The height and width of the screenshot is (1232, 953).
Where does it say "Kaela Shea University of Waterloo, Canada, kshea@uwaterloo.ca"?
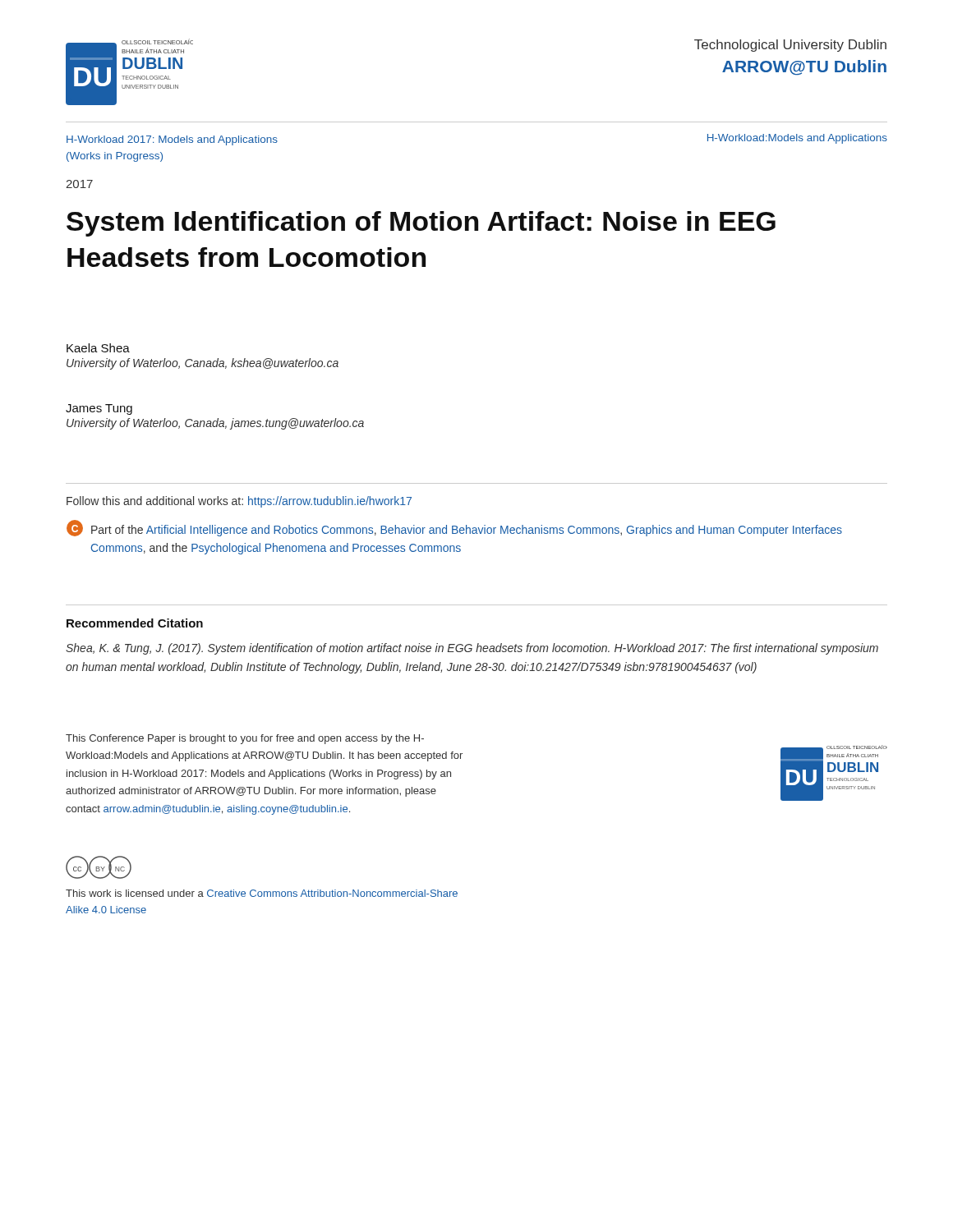coord(202,355)
